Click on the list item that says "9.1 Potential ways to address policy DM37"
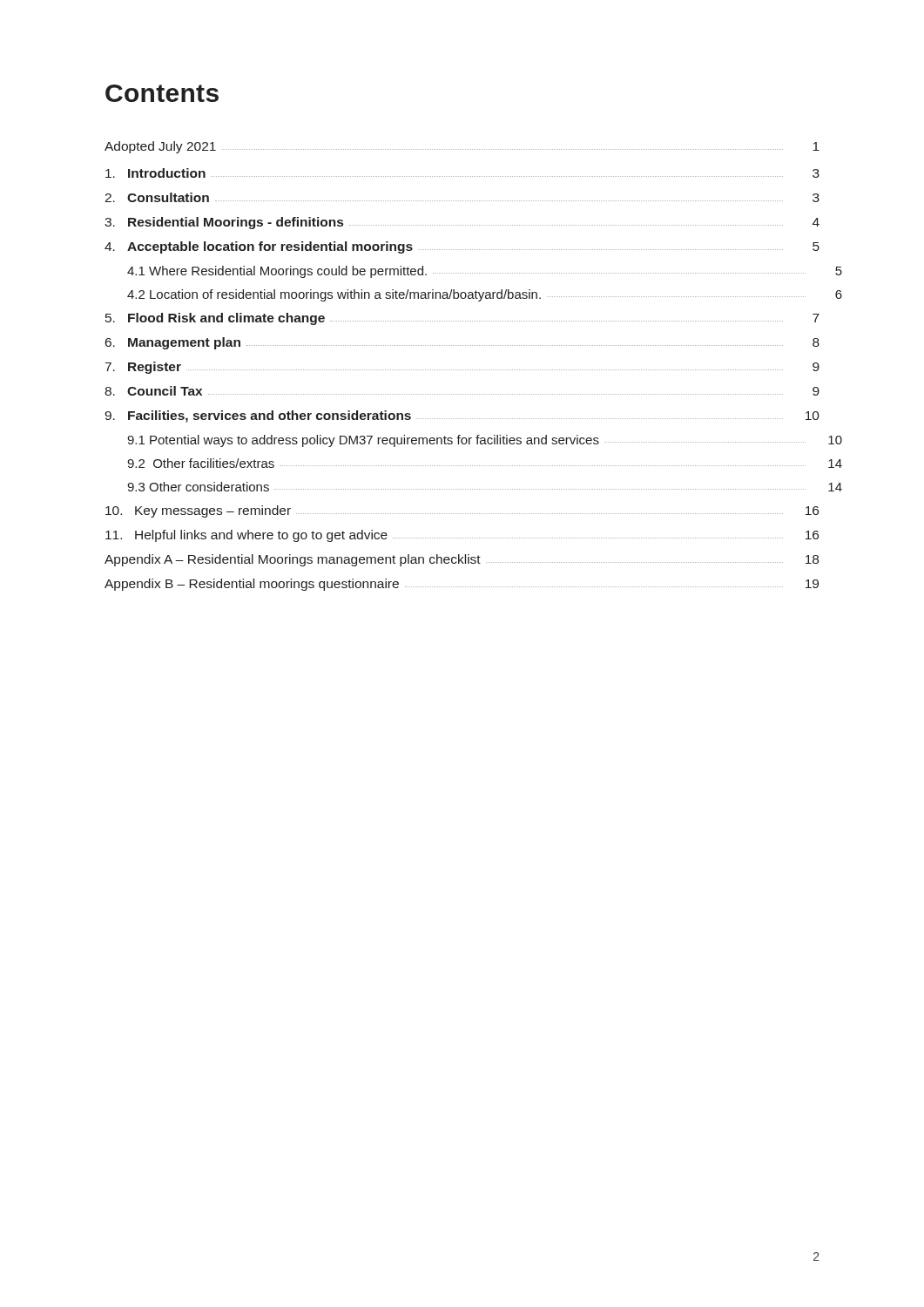This screenshot has height=1307, width=924. [x=485, y=437]
